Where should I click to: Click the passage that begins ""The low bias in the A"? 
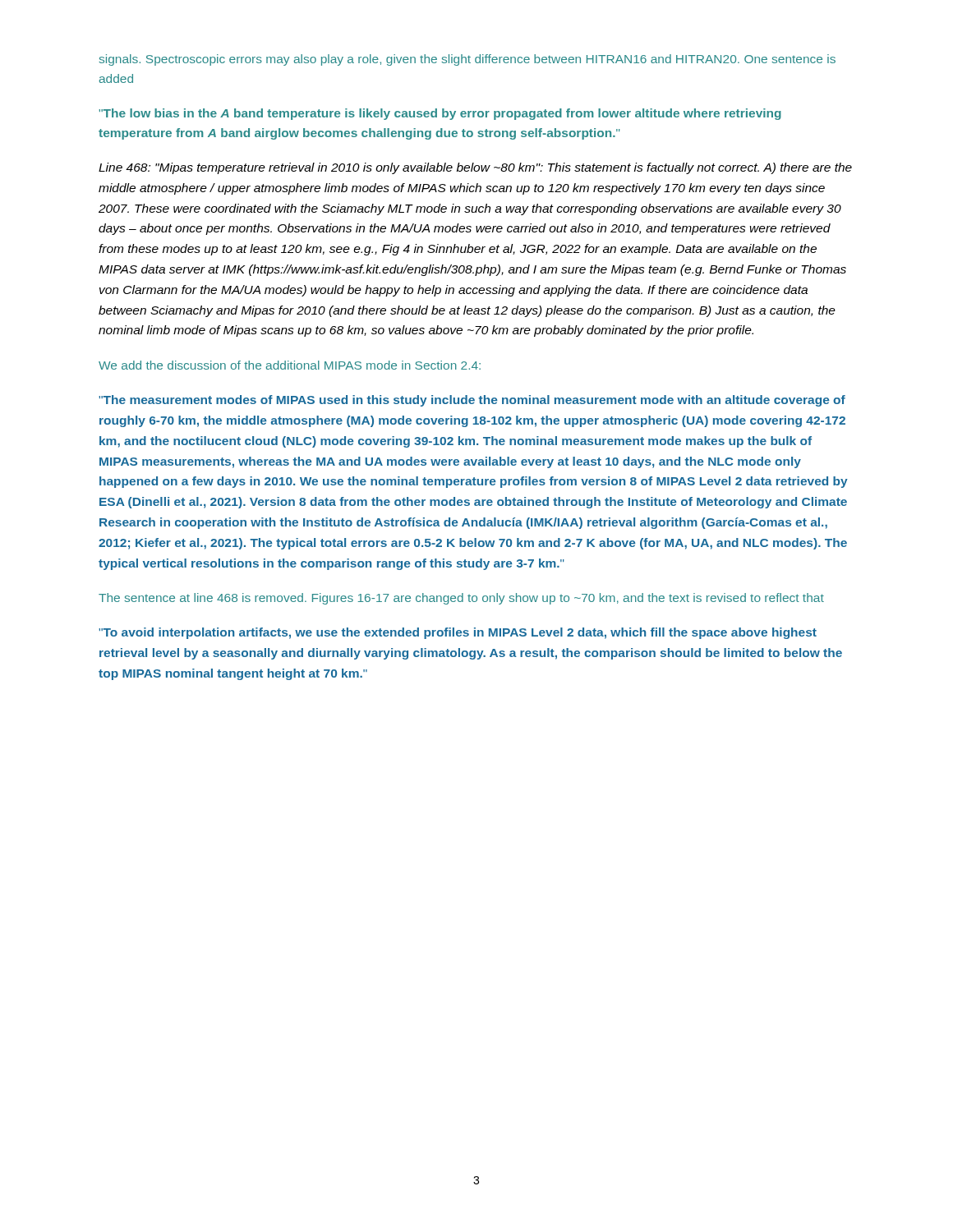[x=440, y=123]
